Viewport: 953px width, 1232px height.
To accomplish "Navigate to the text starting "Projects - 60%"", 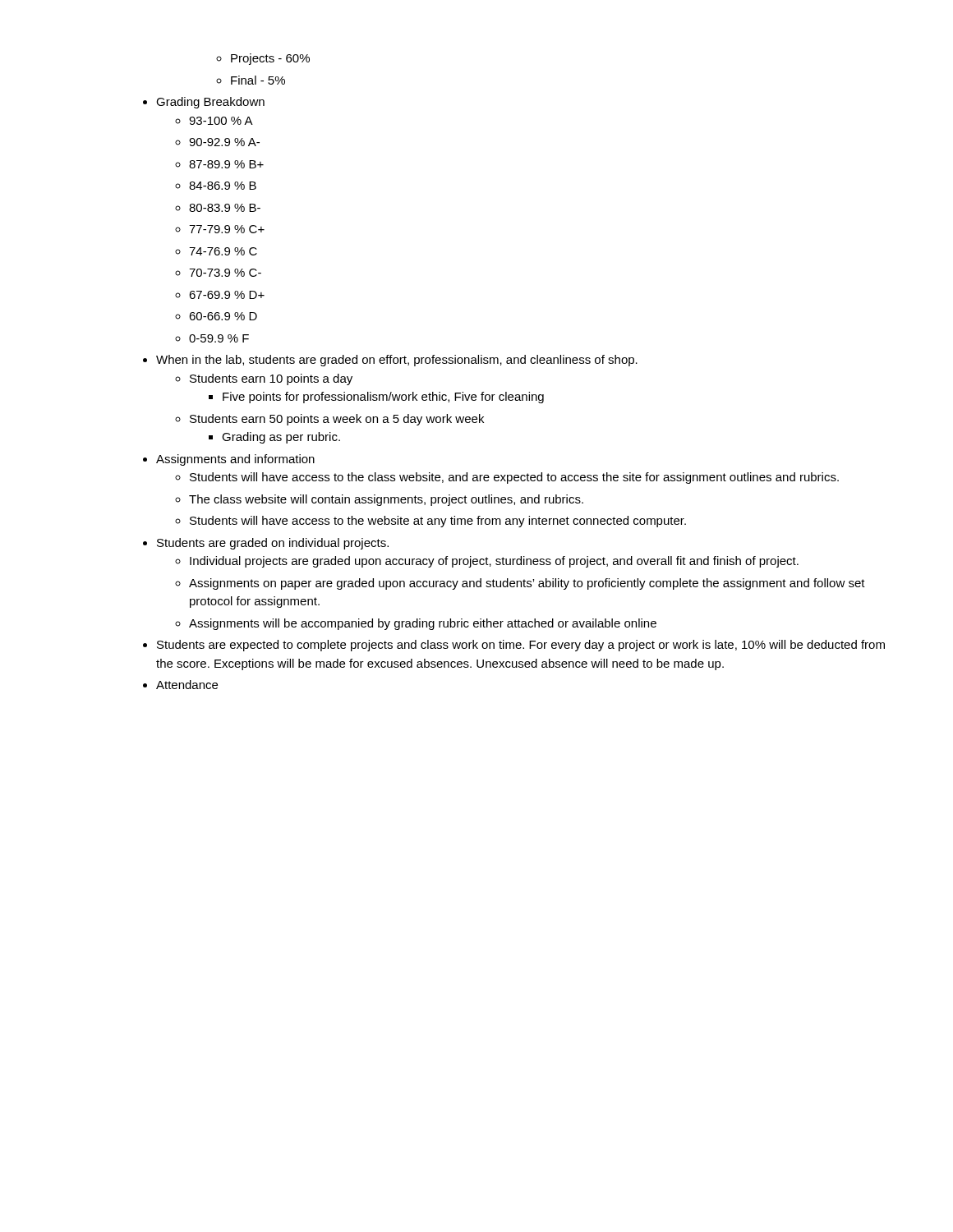I will (x=270, y=59).
